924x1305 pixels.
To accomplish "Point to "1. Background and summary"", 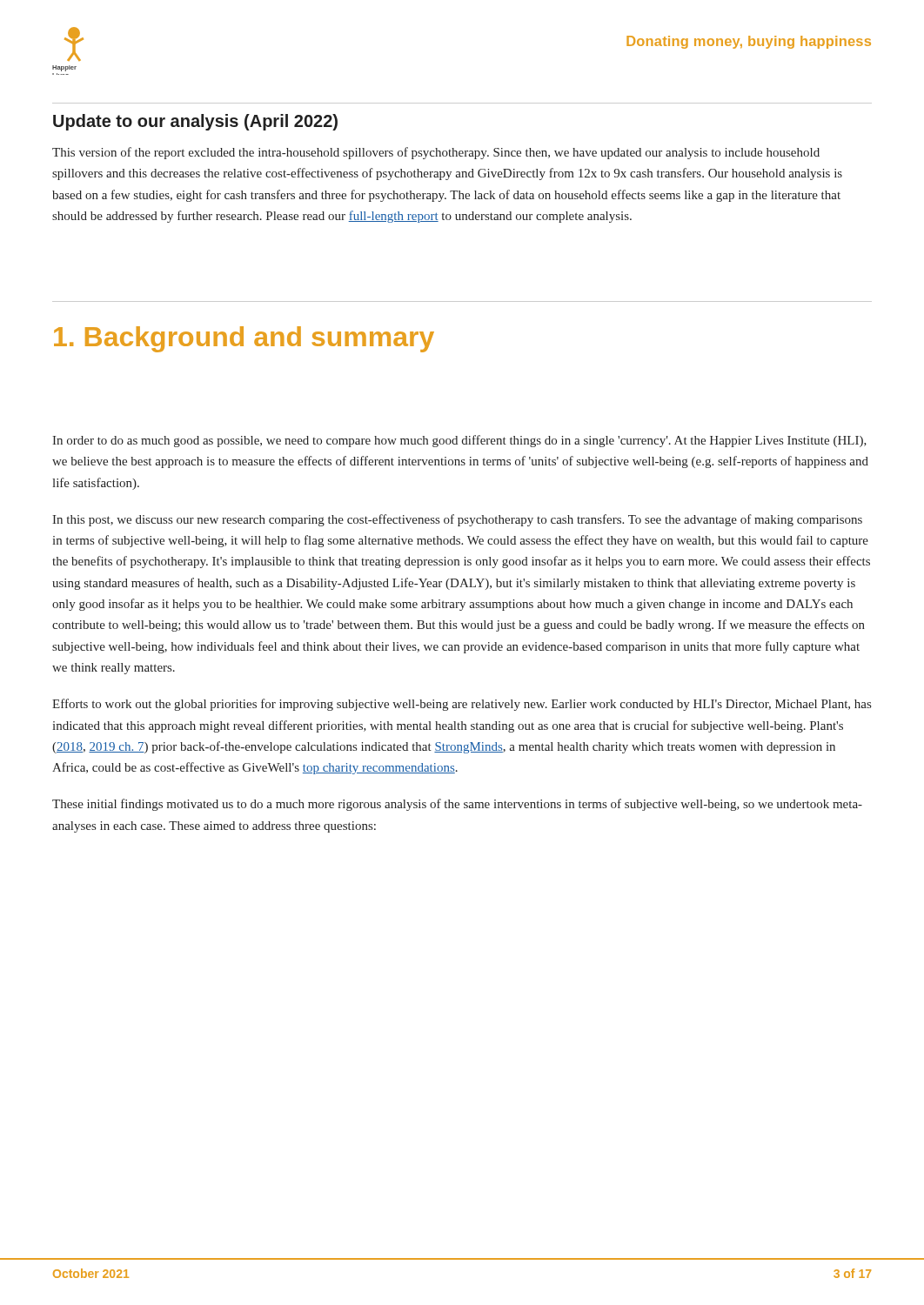I will [243, 337].
